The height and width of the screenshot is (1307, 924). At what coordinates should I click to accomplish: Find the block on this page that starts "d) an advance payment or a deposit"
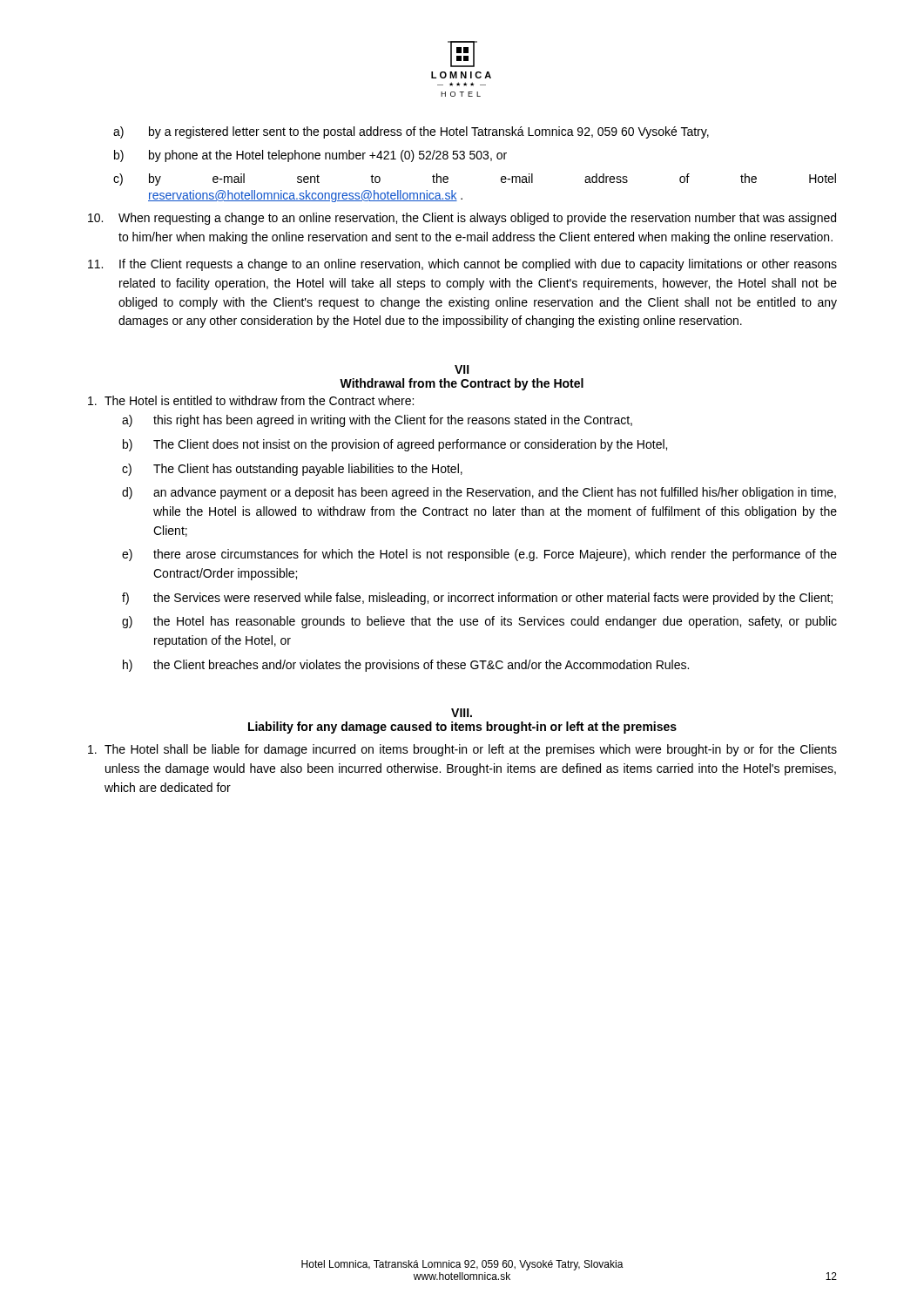479,512
